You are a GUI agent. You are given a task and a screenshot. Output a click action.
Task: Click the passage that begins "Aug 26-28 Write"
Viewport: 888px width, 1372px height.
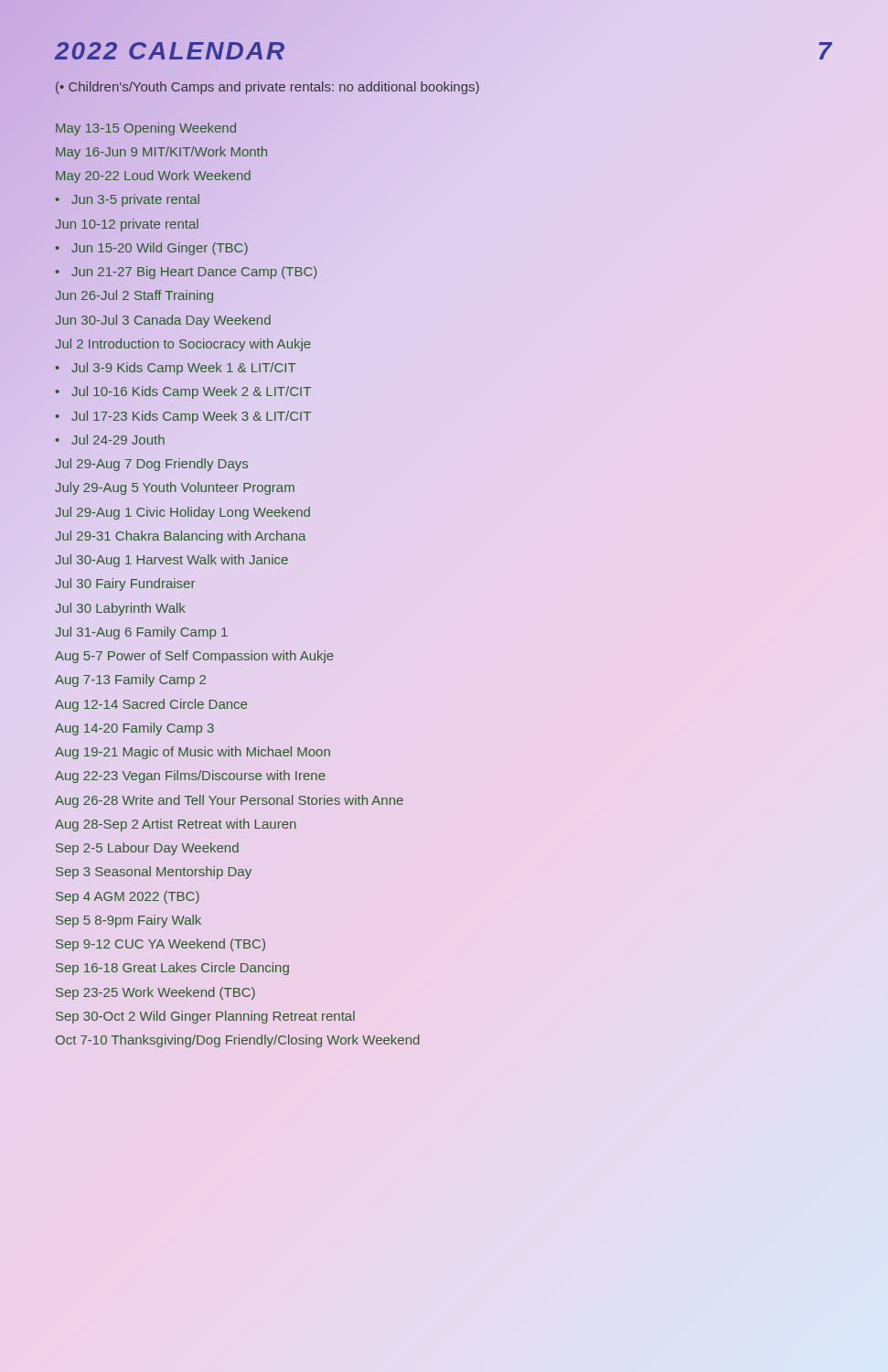229,799
